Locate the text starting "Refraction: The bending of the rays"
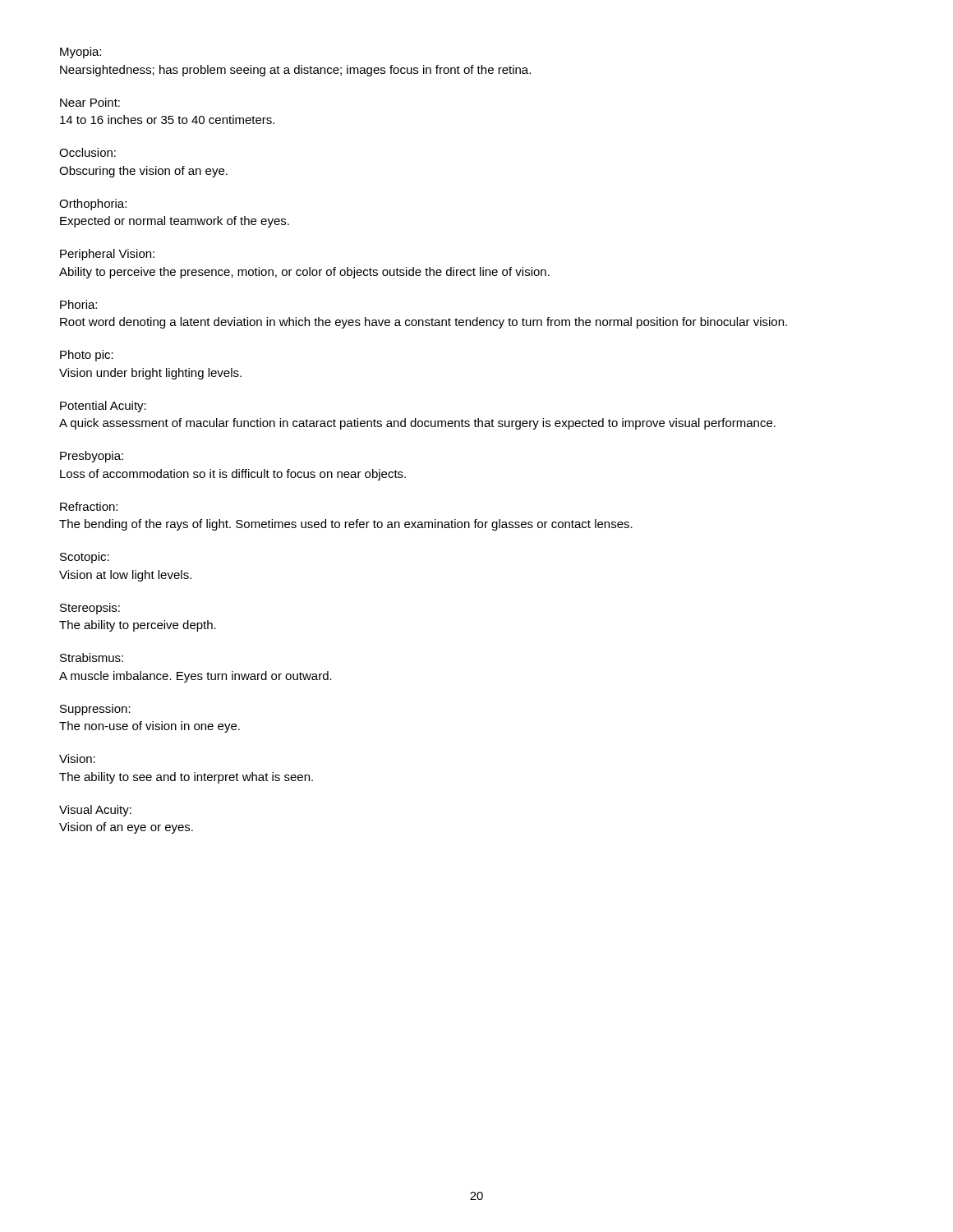953x1232 pixels. point(476,515)
